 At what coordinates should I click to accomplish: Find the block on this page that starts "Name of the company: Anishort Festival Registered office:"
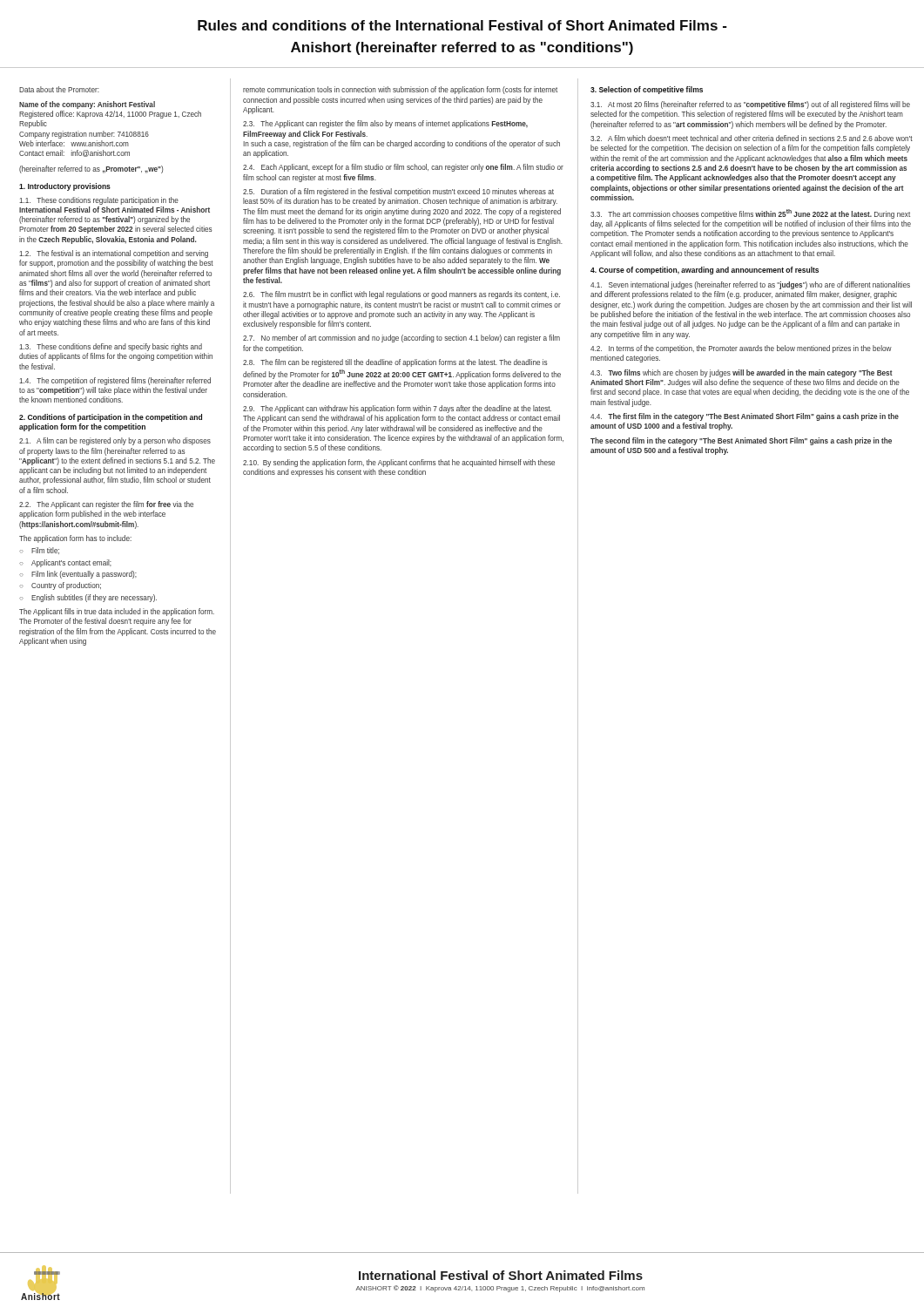coord(110,129)
